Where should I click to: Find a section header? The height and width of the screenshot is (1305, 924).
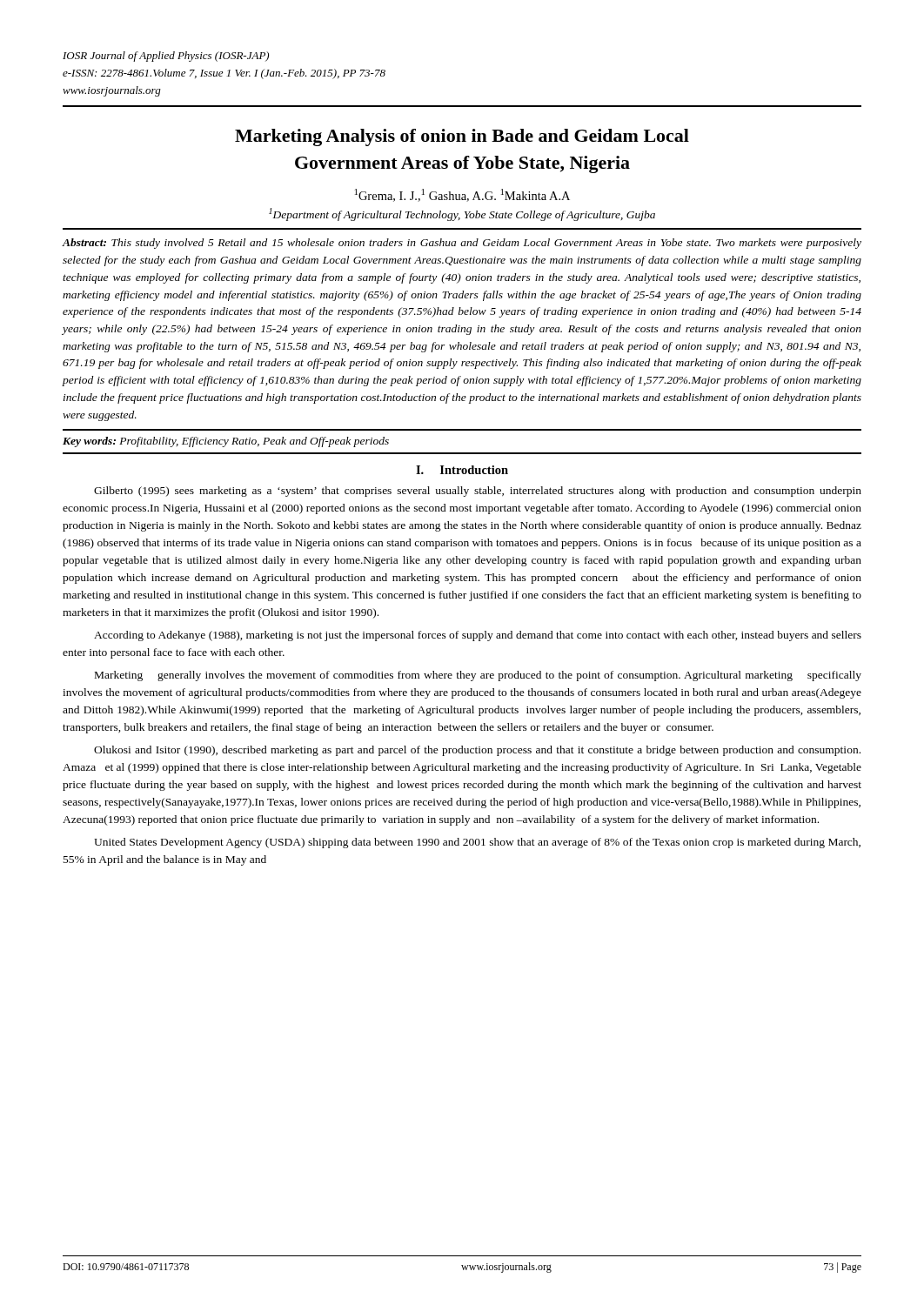click(462, 470)
